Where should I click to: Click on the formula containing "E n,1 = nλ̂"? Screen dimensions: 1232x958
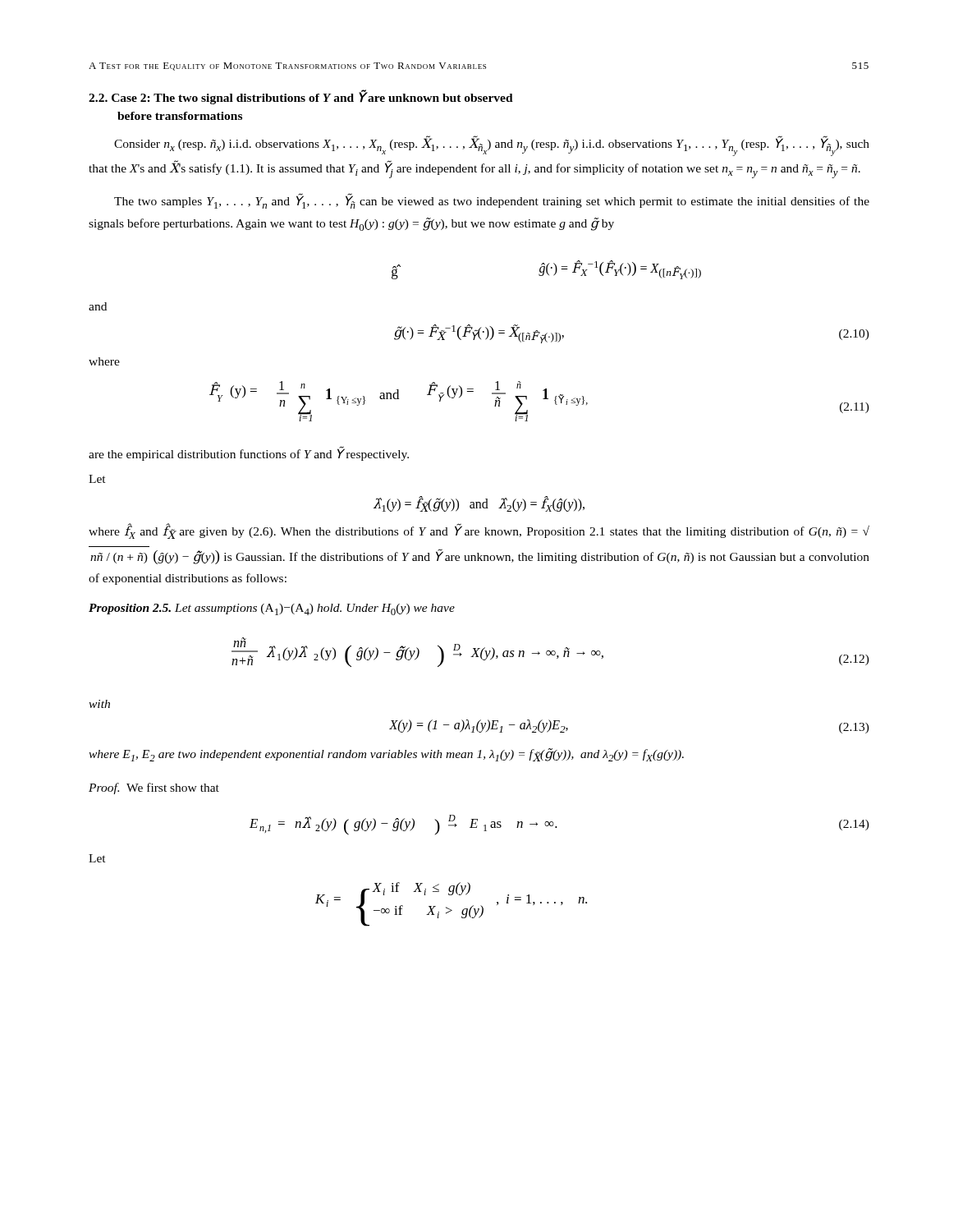(555, 824)
